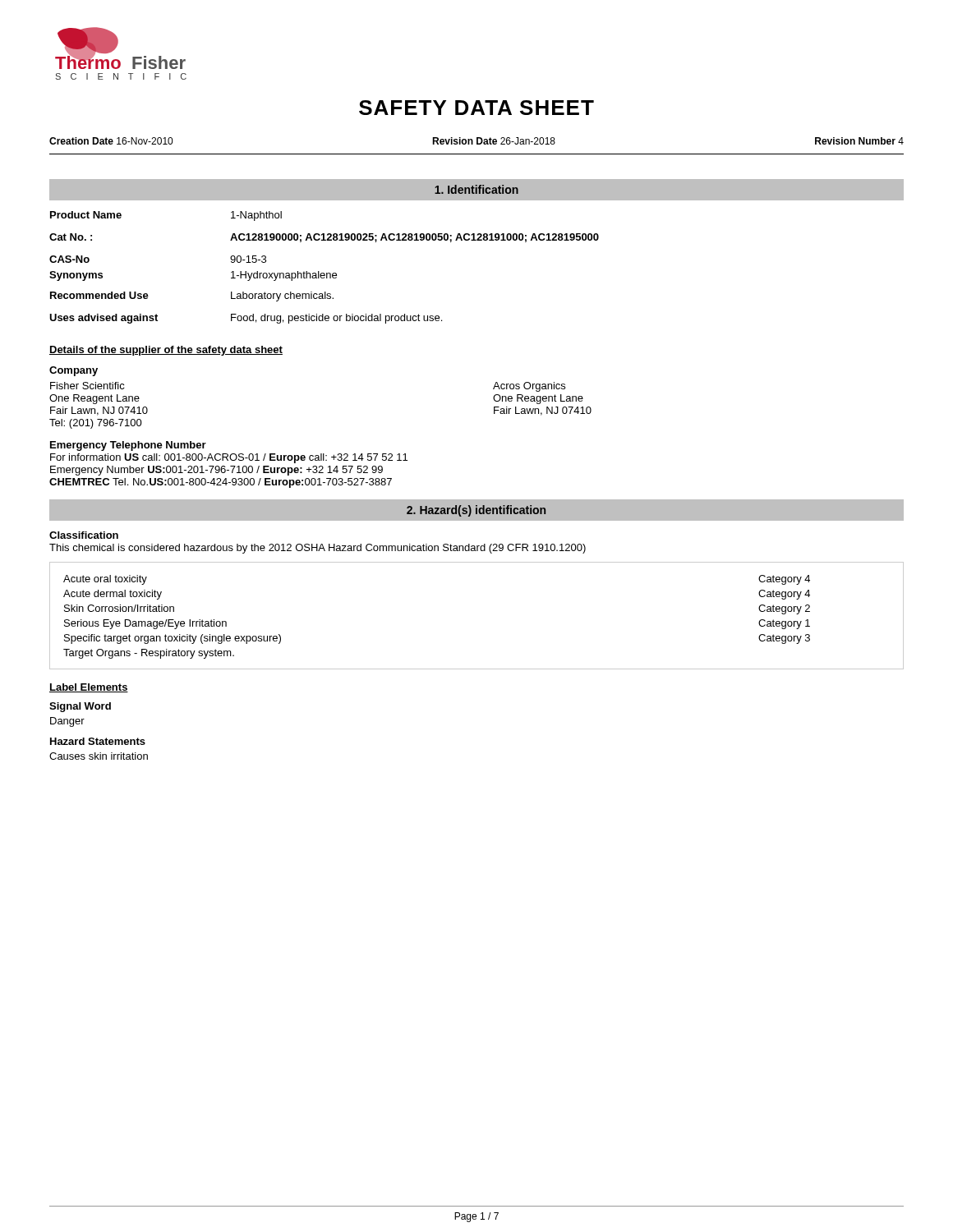Click on the element starting "CAS-No 90-15-3 Synonyms 1-Hydroxynaphthalene"
The image size is (953, 1232).
point(65,258)
